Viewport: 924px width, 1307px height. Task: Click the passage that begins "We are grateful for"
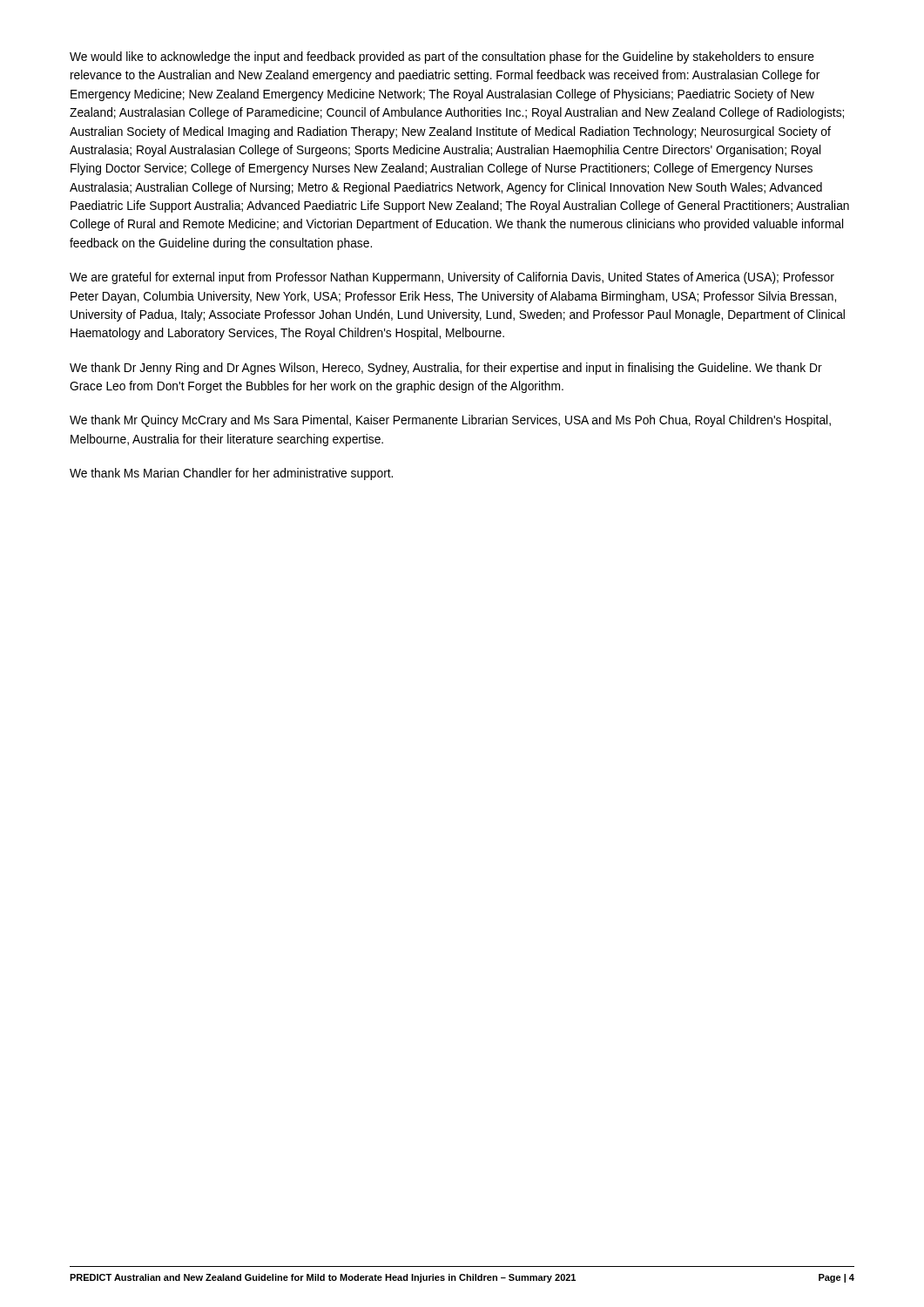click(x=458, y=306)
